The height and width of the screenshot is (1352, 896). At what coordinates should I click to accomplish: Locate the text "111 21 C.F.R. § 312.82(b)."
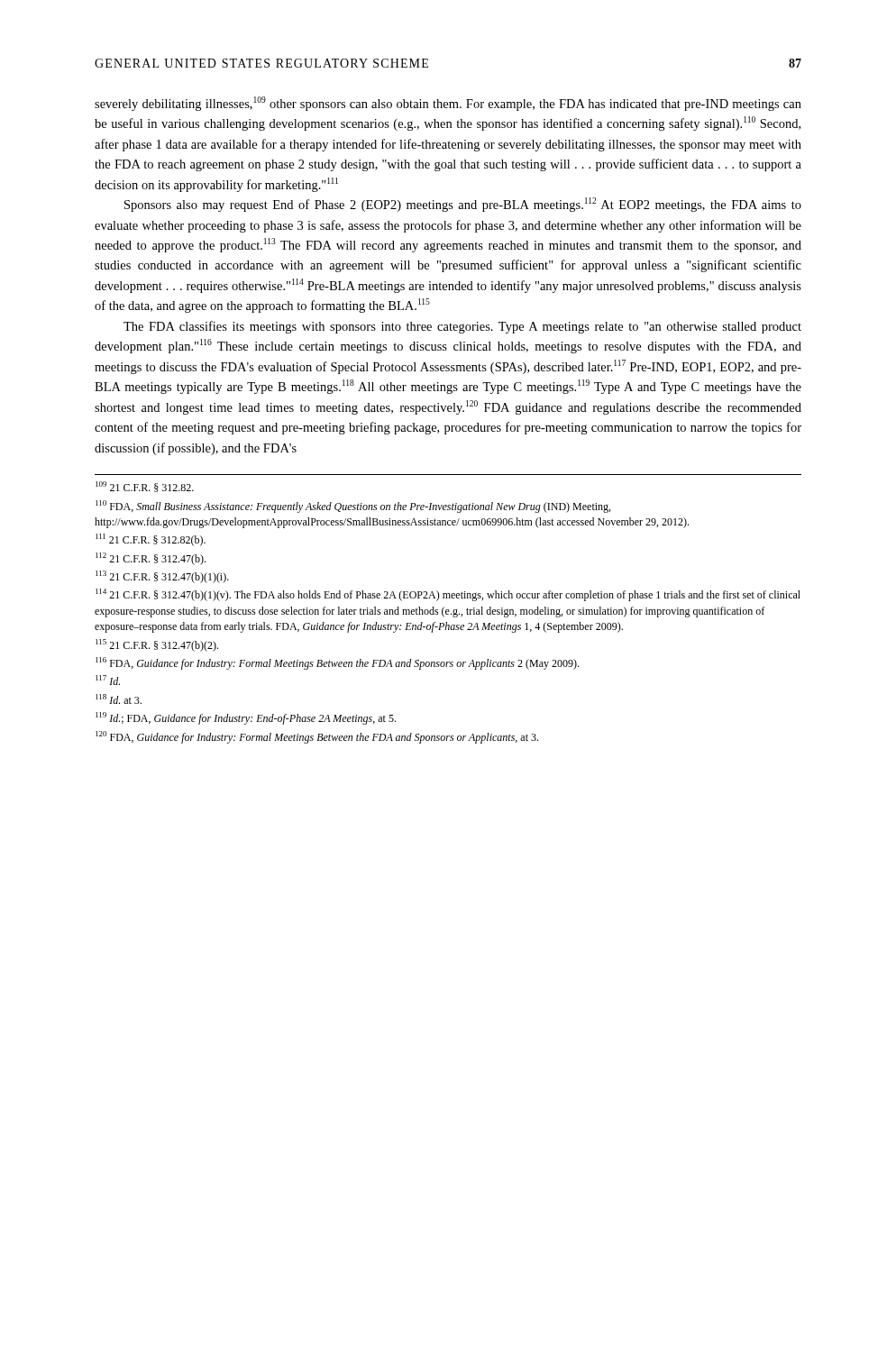coord(150,540)
